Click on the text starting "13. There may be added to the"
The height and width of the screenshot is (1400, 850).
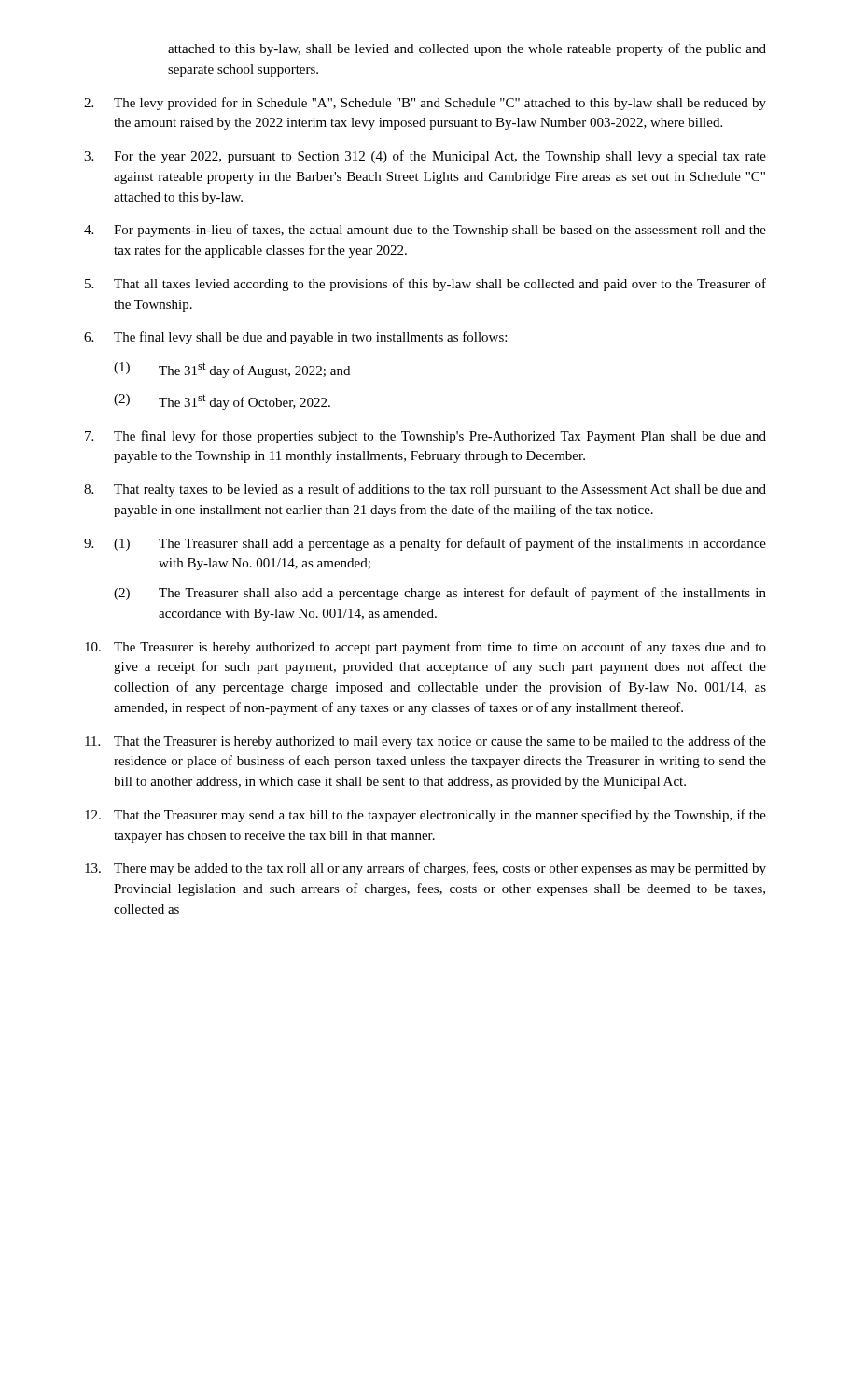[x=425, y=889]
